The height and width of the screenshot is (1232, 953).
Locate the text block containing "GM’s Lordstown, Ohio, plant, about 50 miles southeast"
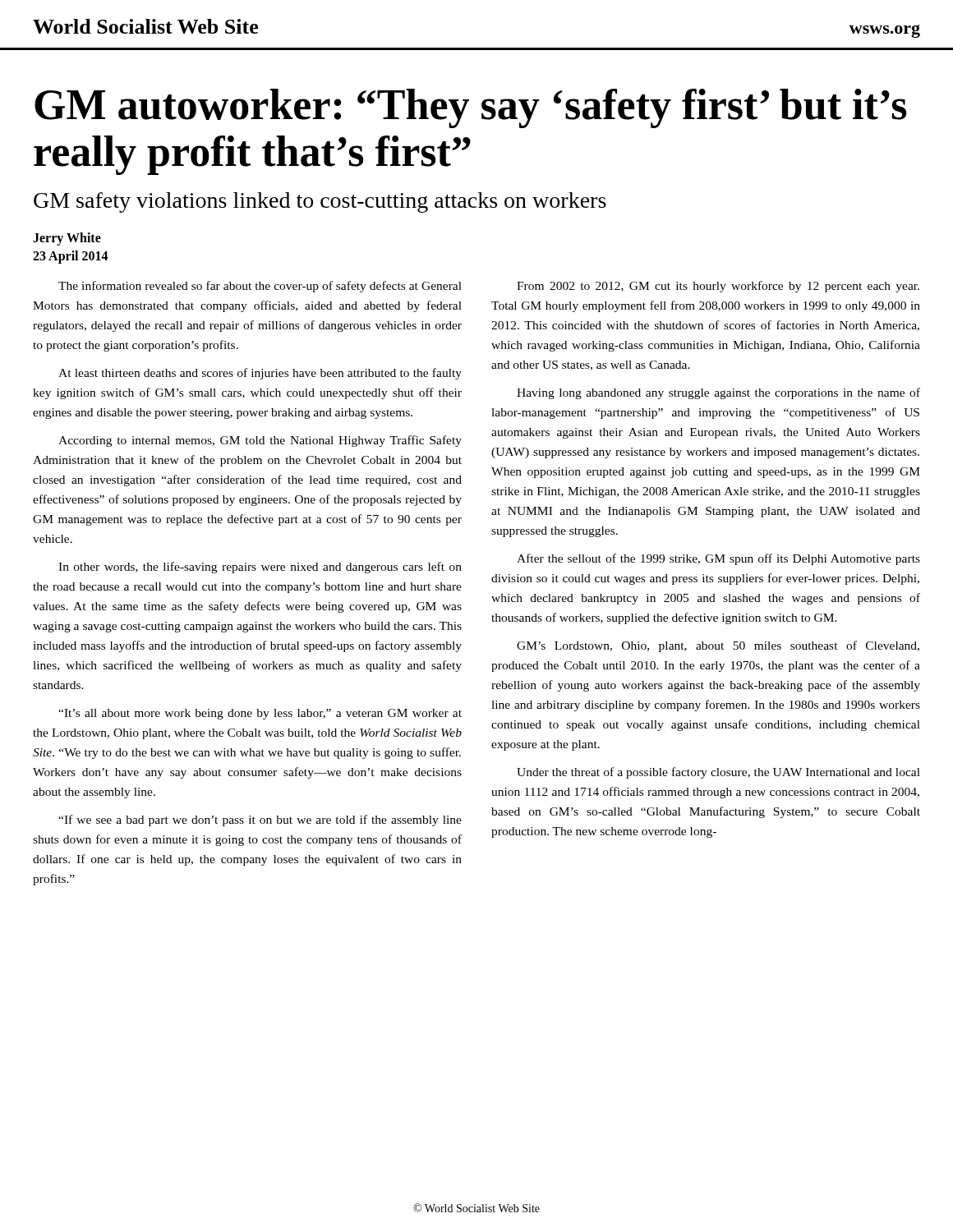coord(706,695)
